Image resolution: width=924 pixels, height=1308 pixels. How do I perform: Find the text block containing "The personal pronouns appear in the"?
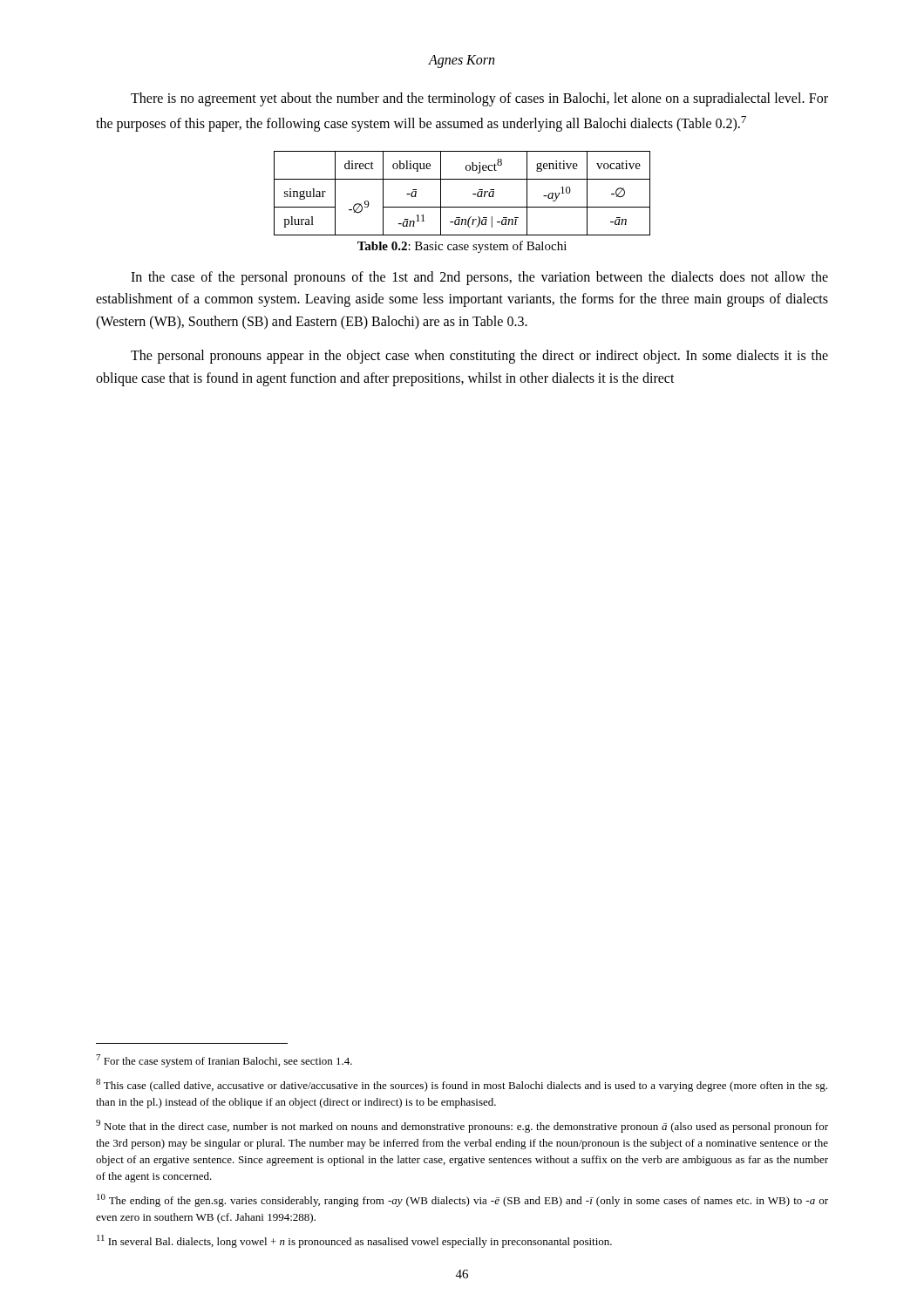click(x=462, y=367)
